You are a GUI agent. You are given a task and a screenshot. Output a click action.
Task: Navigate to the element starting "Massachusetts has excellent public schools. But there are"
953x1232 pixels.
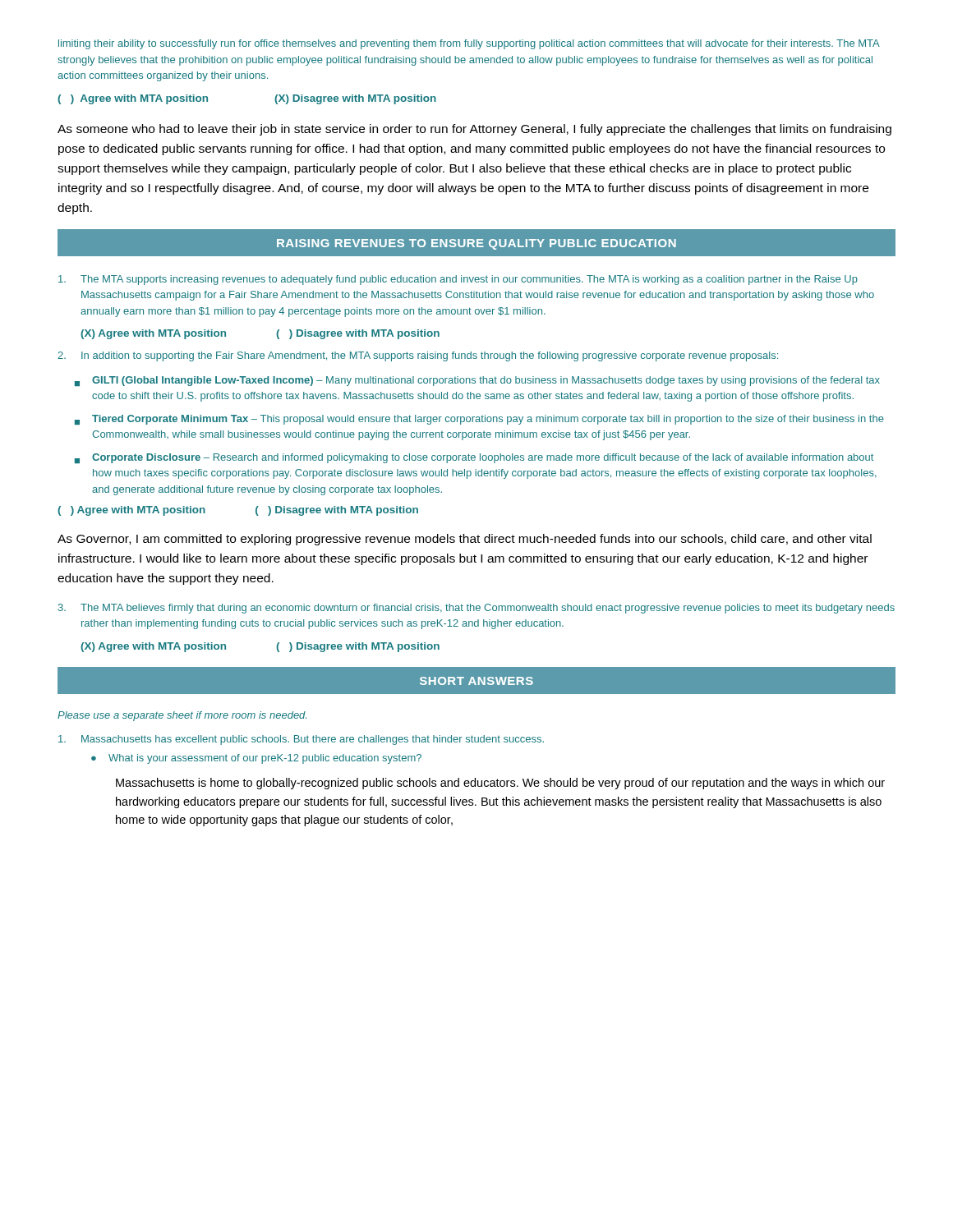point(476,738)
